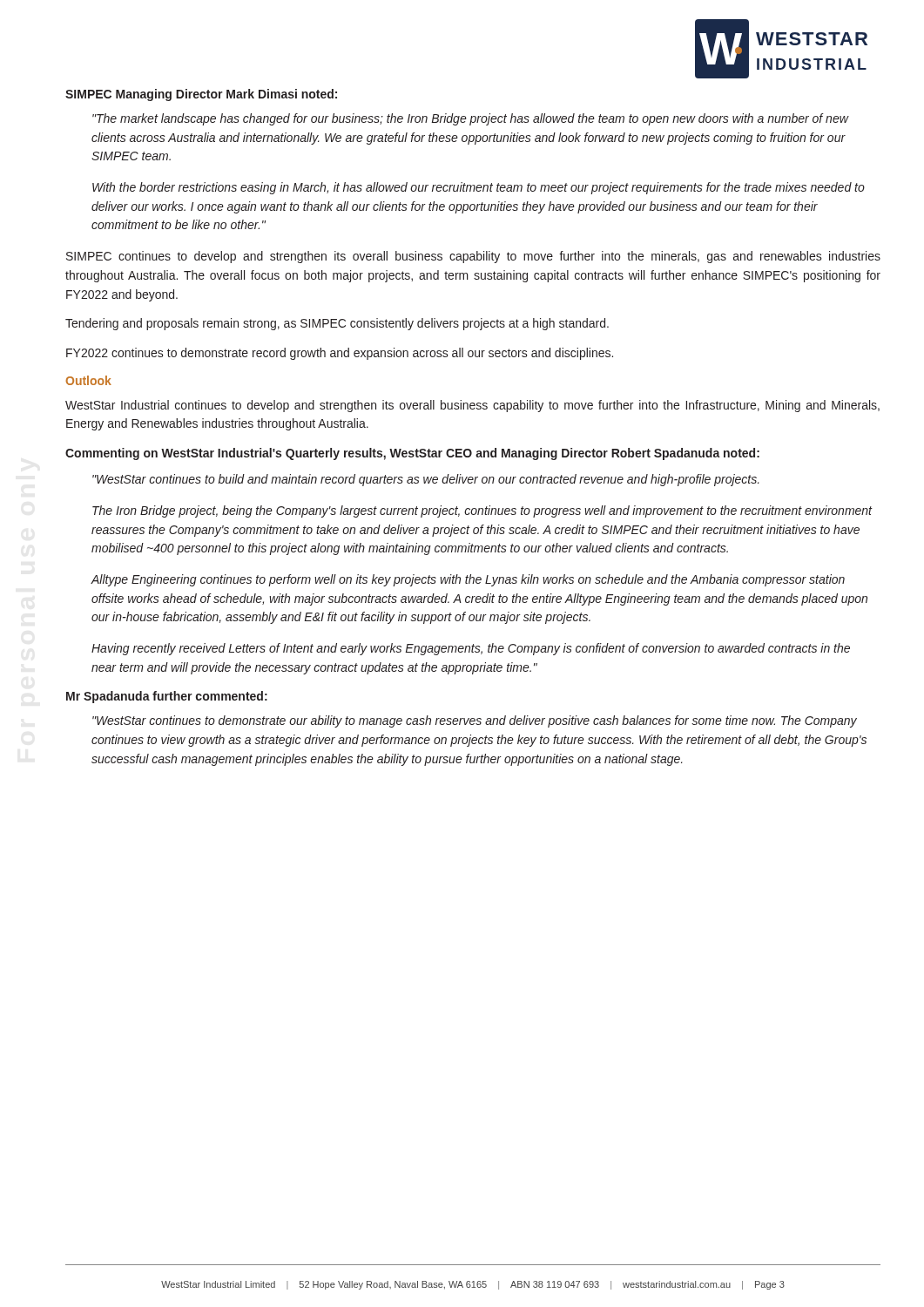This screenshot has width=924, height=1307.
Task: Click on the region starting "WestStar Industrial continues to develop and"
Action: 473,414
